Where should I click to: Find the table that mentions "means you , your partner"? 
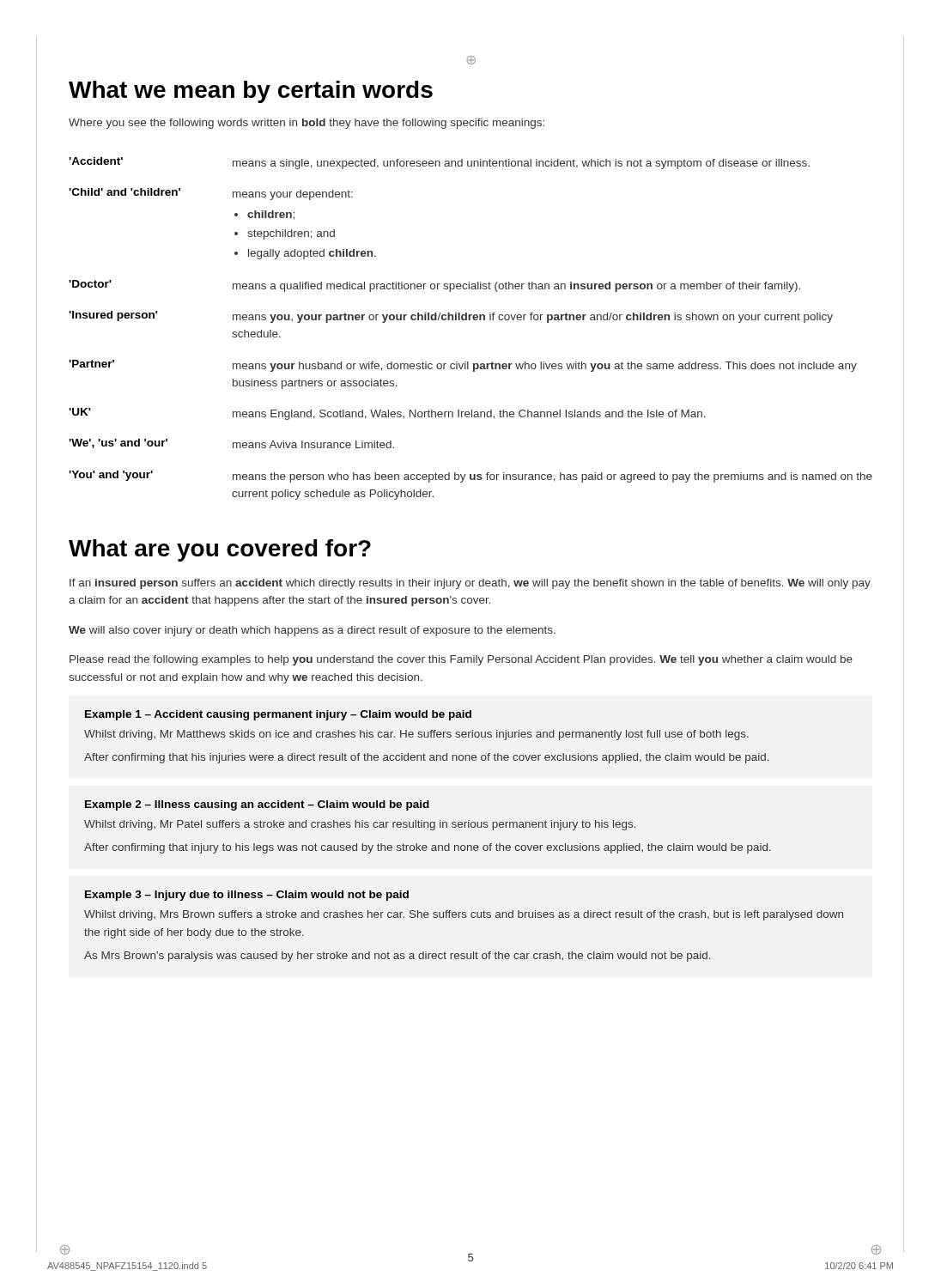tap(470, 328)
